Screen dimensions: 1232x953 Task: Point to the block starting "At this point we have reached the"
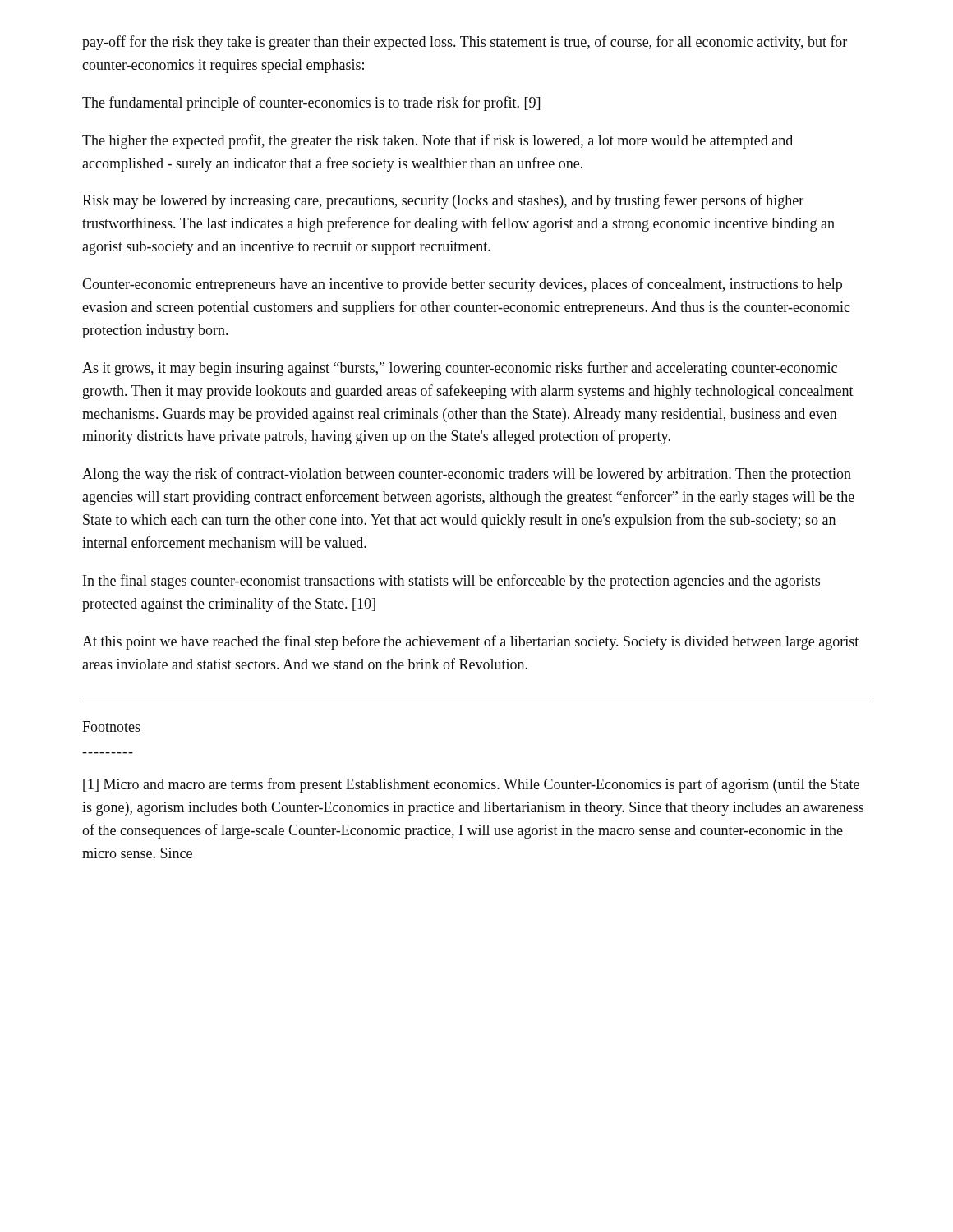coord(470,653)
